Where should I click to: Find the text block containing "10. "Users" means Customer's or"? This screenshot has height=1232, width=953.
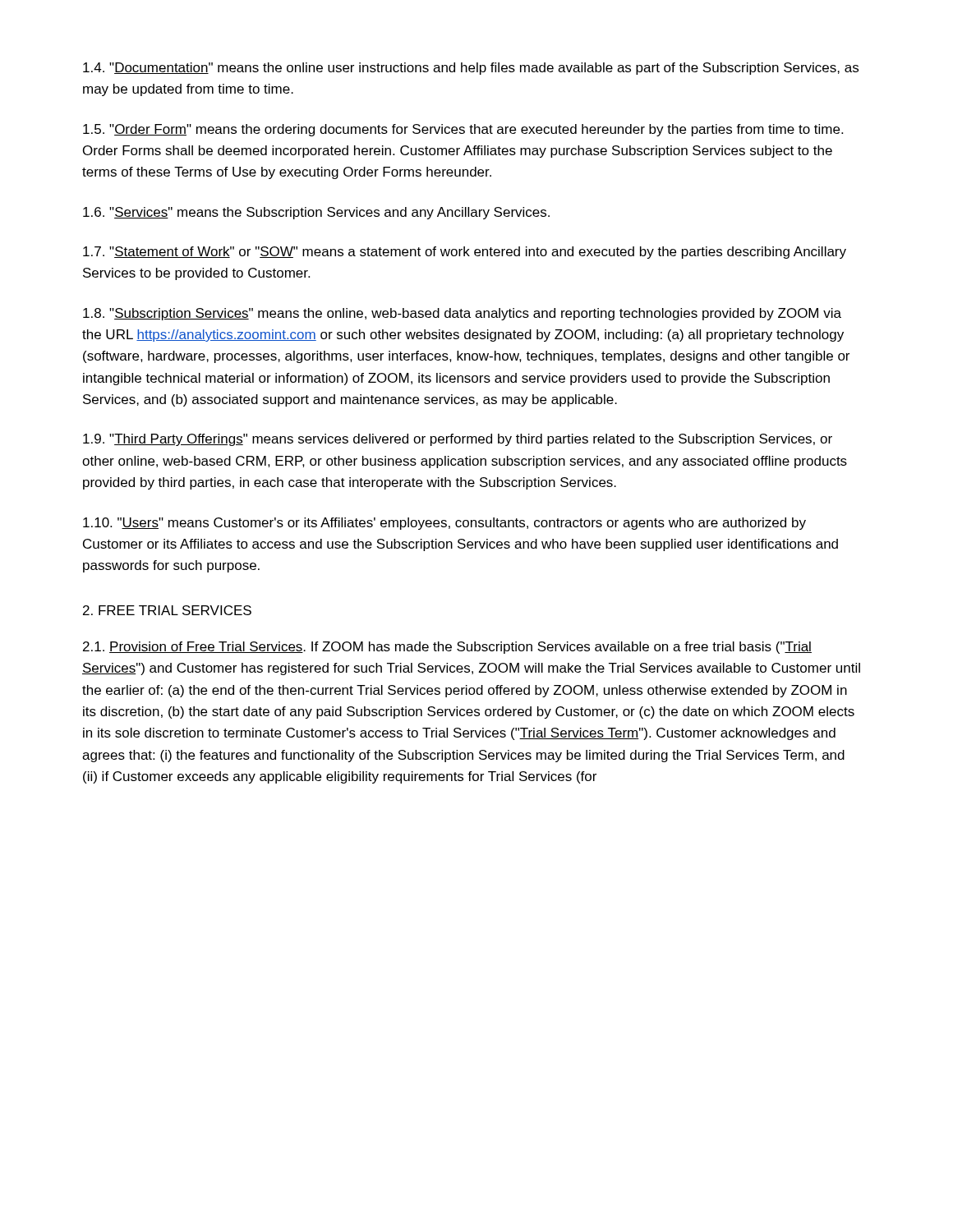(x=460, y=544)
